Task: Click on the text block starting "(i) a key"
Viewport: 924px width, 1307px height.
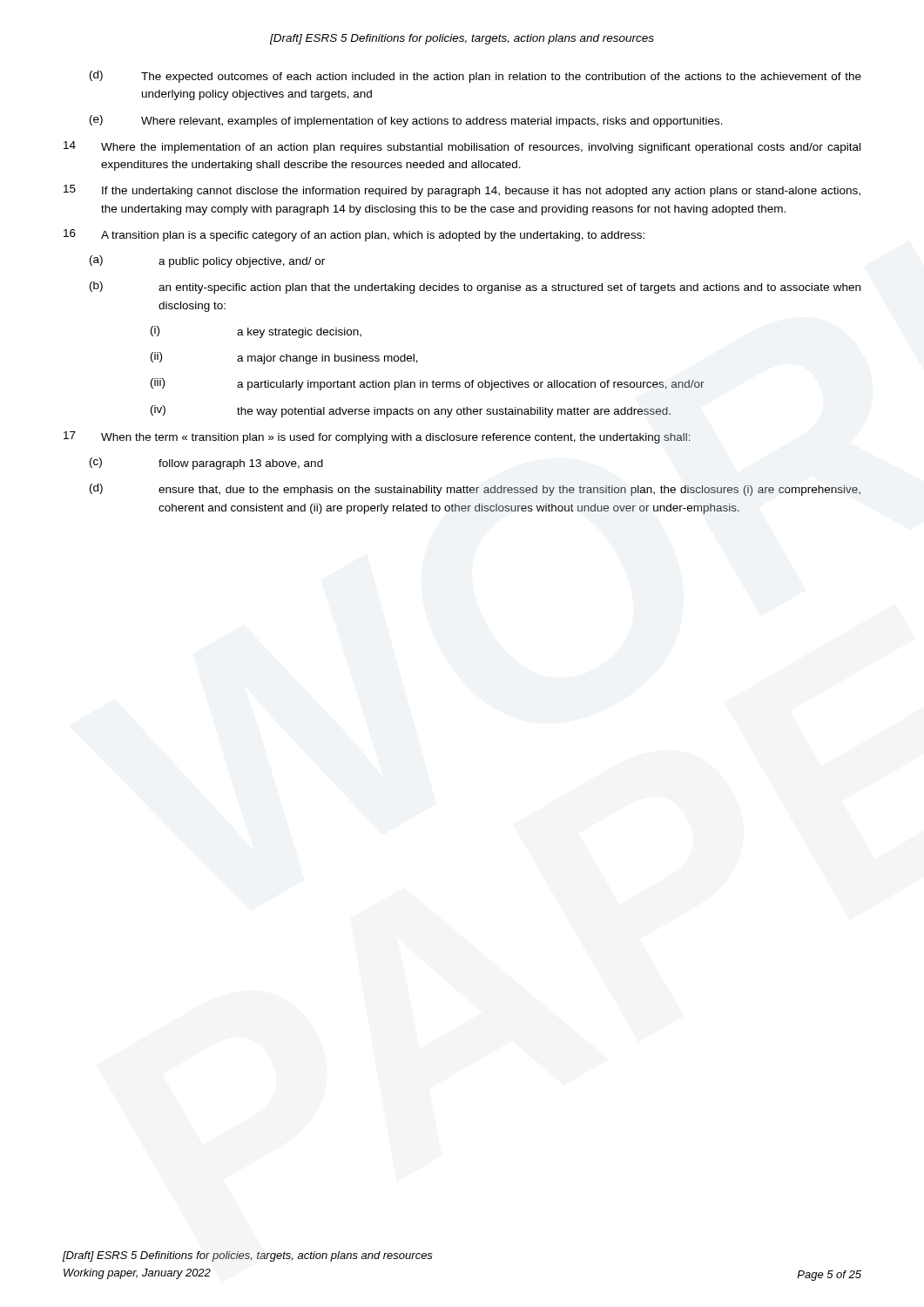Action: click(256, 332)
